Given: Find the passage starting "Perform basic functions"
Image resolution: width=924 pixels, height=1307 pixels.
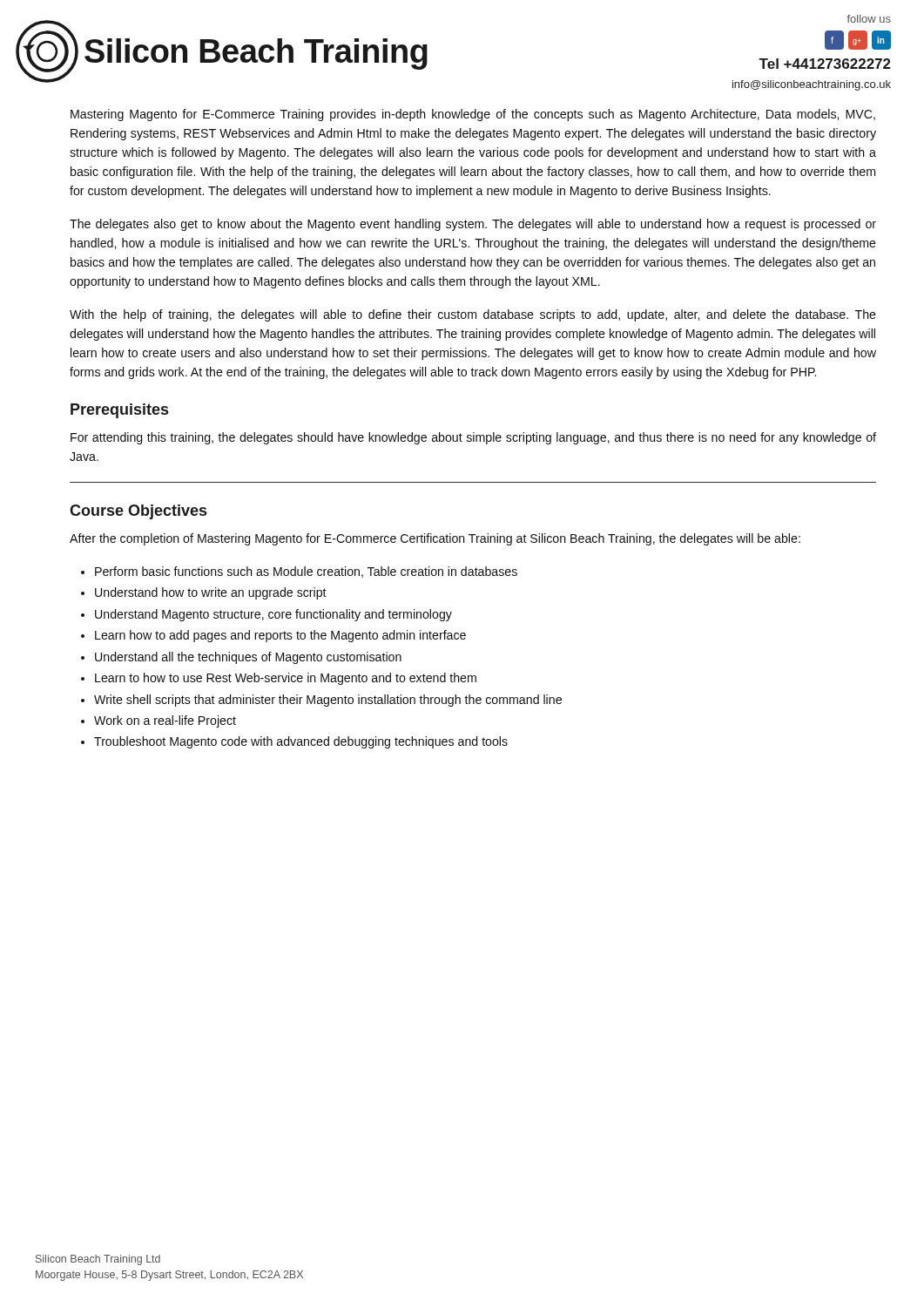Looking at the screenshot, I should pyautogui.click(x=306, y=572).
